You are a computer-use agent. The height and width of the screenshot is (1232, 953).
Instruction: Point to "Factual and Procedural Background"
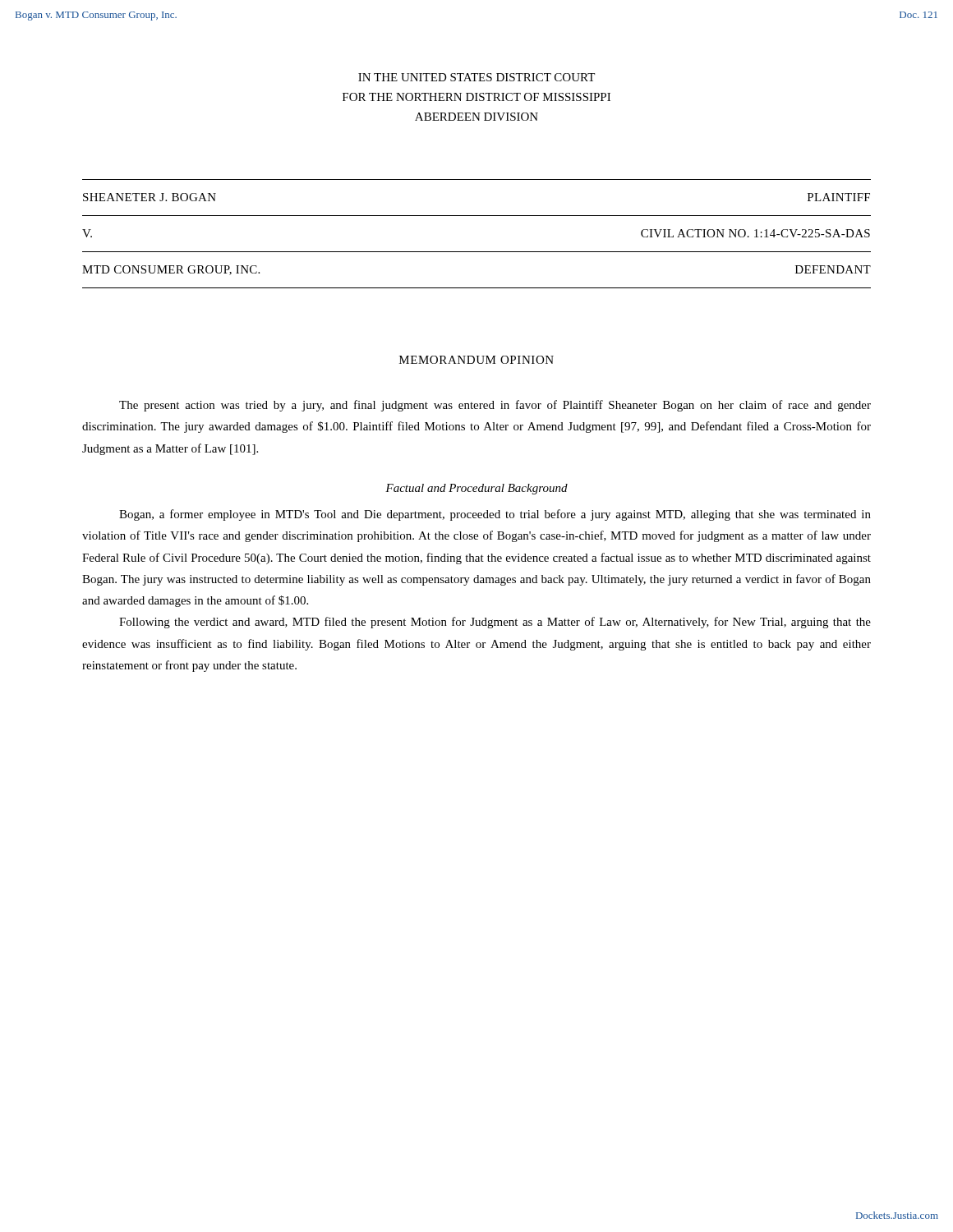pyautogui.click(x=476, y=488)
